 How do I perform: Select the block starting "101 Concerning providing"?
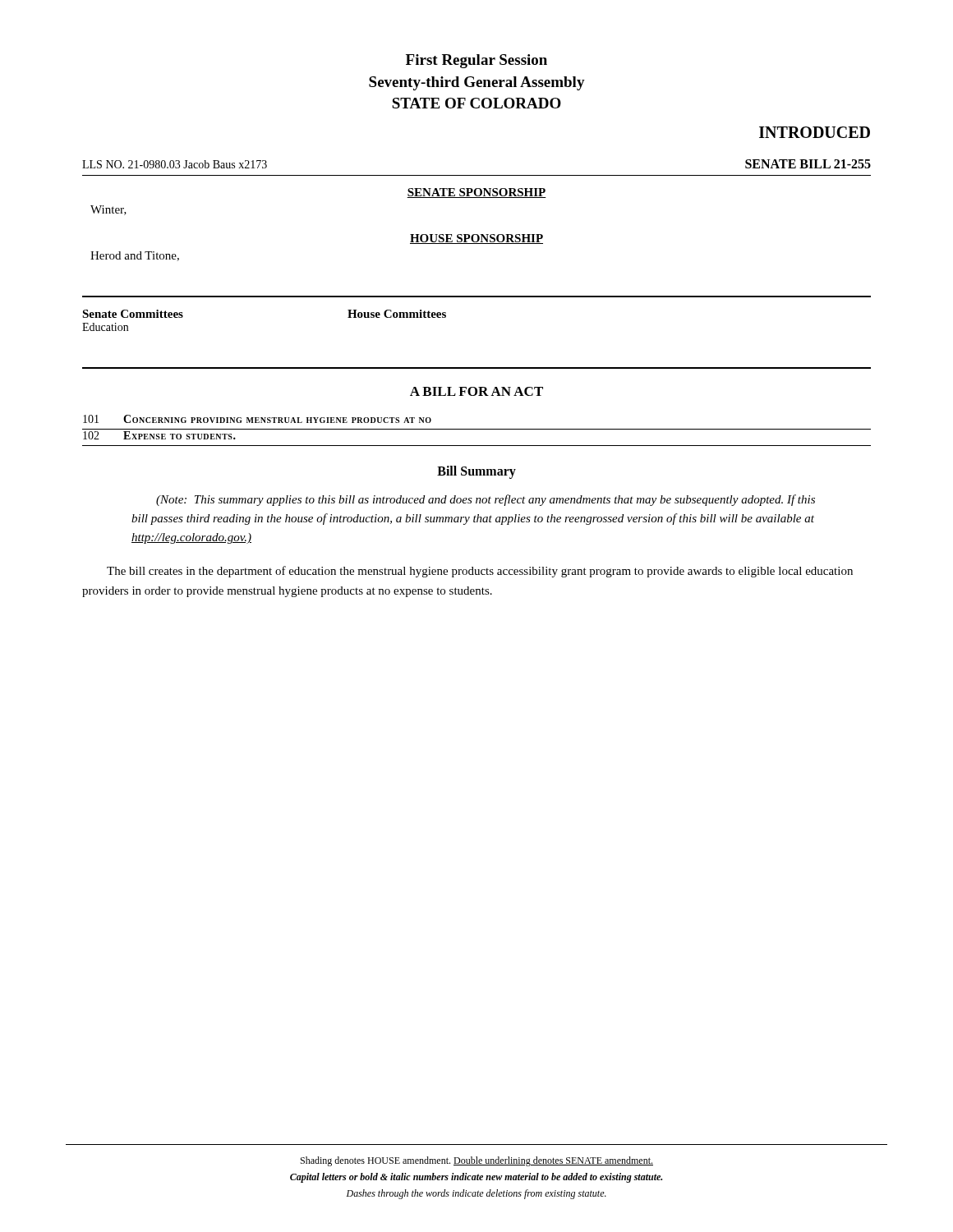(257, 420)
